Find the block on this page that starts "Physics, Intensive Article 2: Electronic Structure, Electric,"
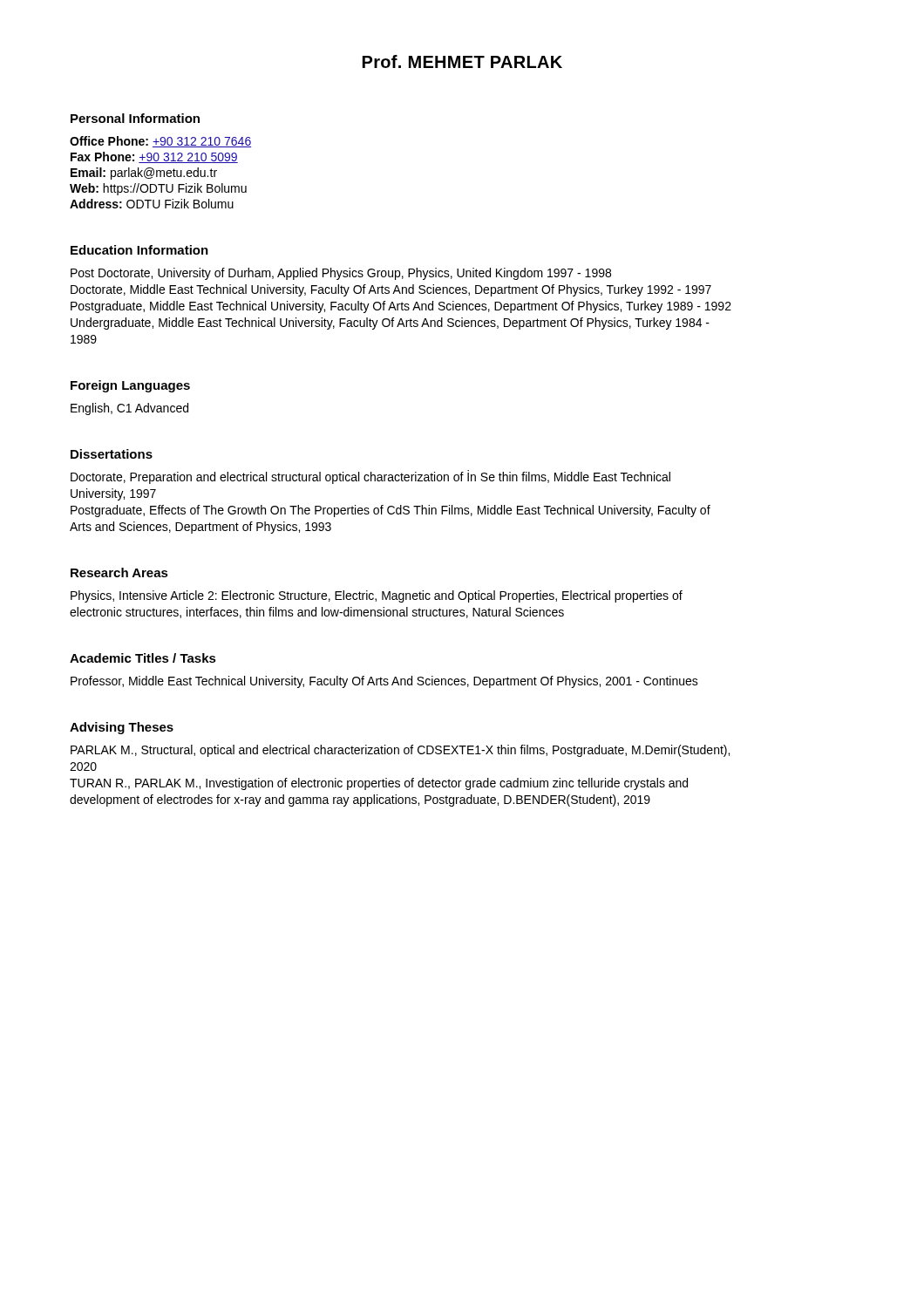Image resolution: width=924 pixels, height=1308 pixels. 462,604
